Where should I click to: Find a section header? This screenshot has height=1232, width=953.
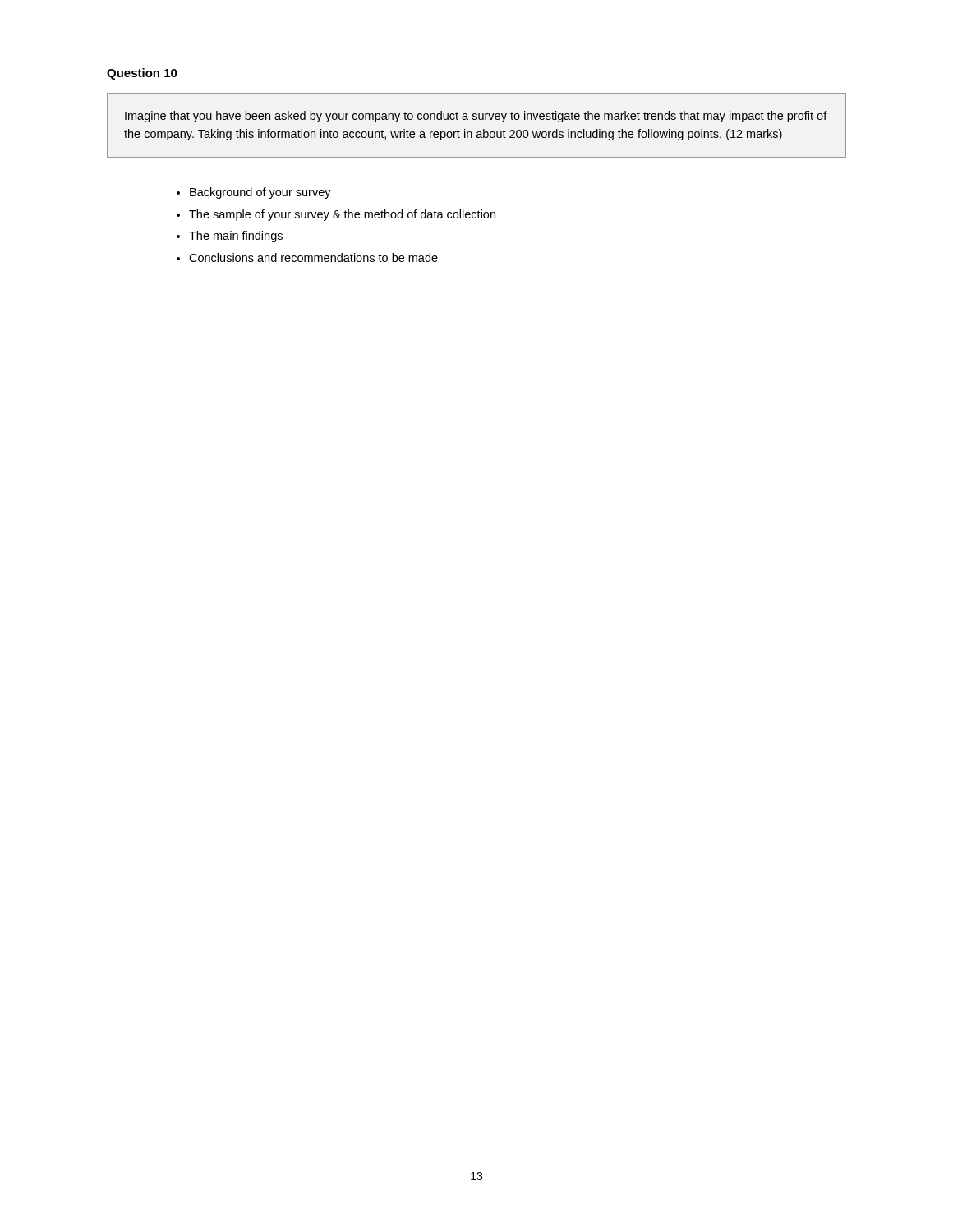[142, 73]
